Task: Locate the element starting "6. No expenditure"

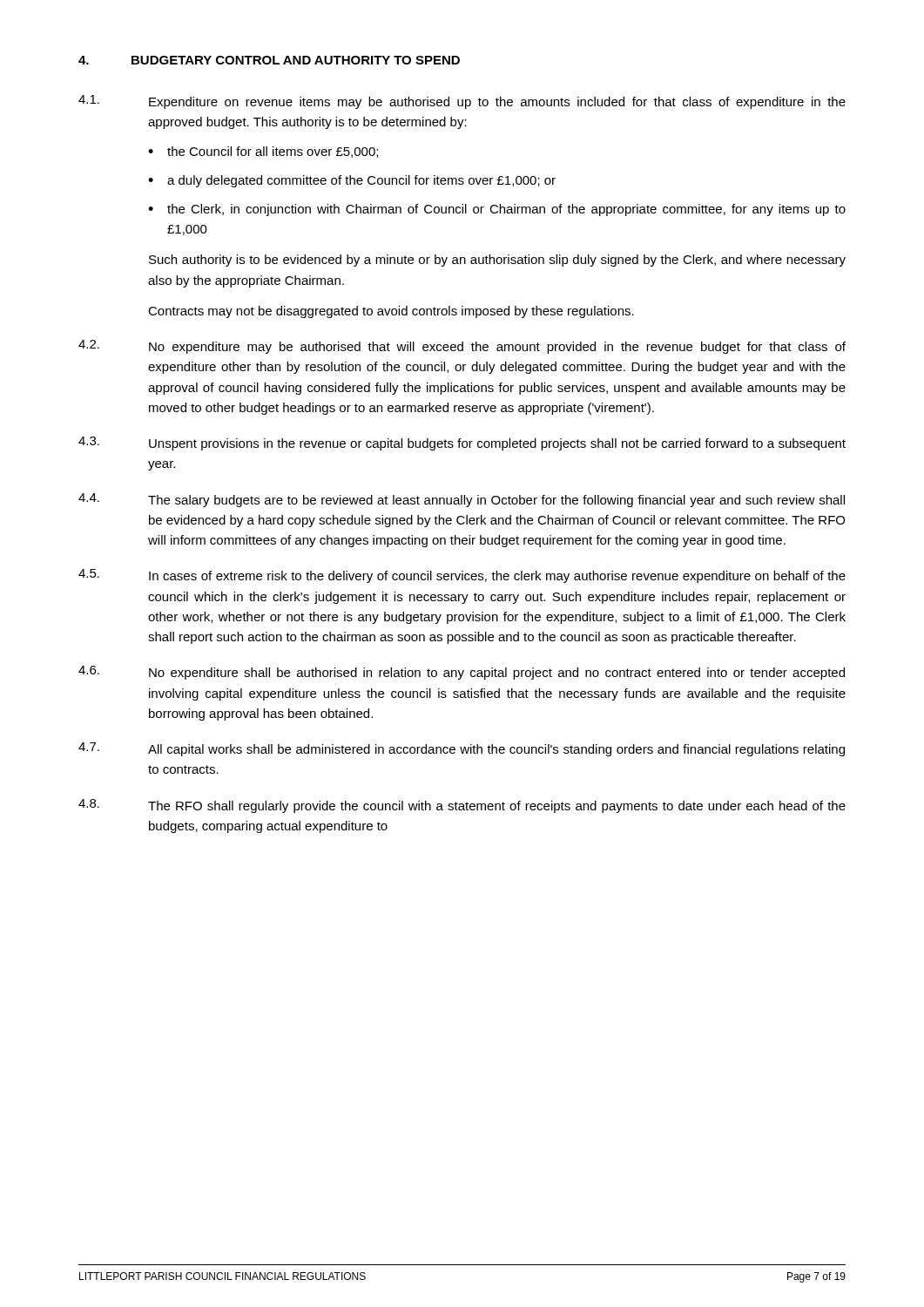Action: tap(462, 693)
